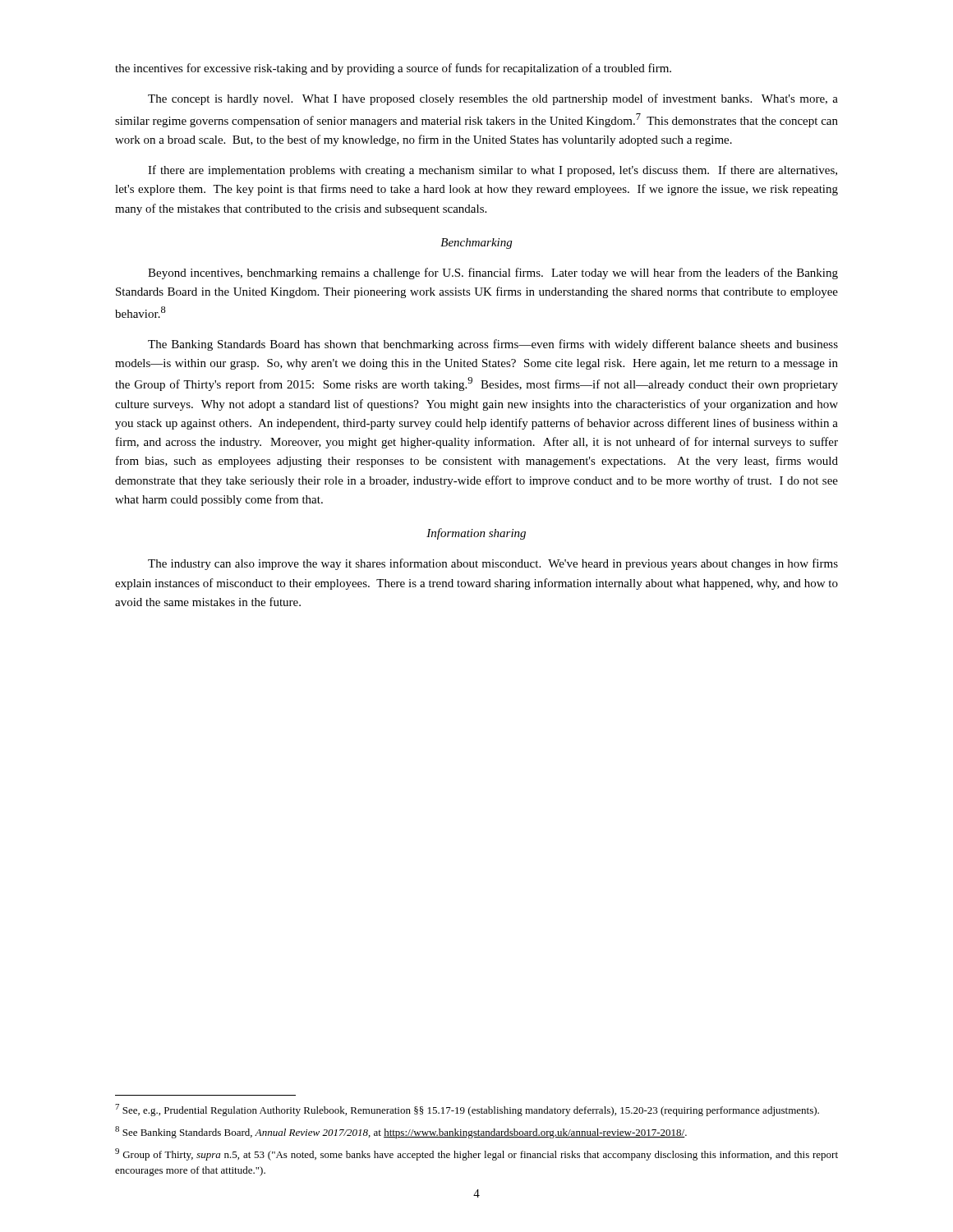The image size is (953, 1232).
Task: Find the footnote that says "7 See, e.g.,"
Action: click(x=467, y=1109)
